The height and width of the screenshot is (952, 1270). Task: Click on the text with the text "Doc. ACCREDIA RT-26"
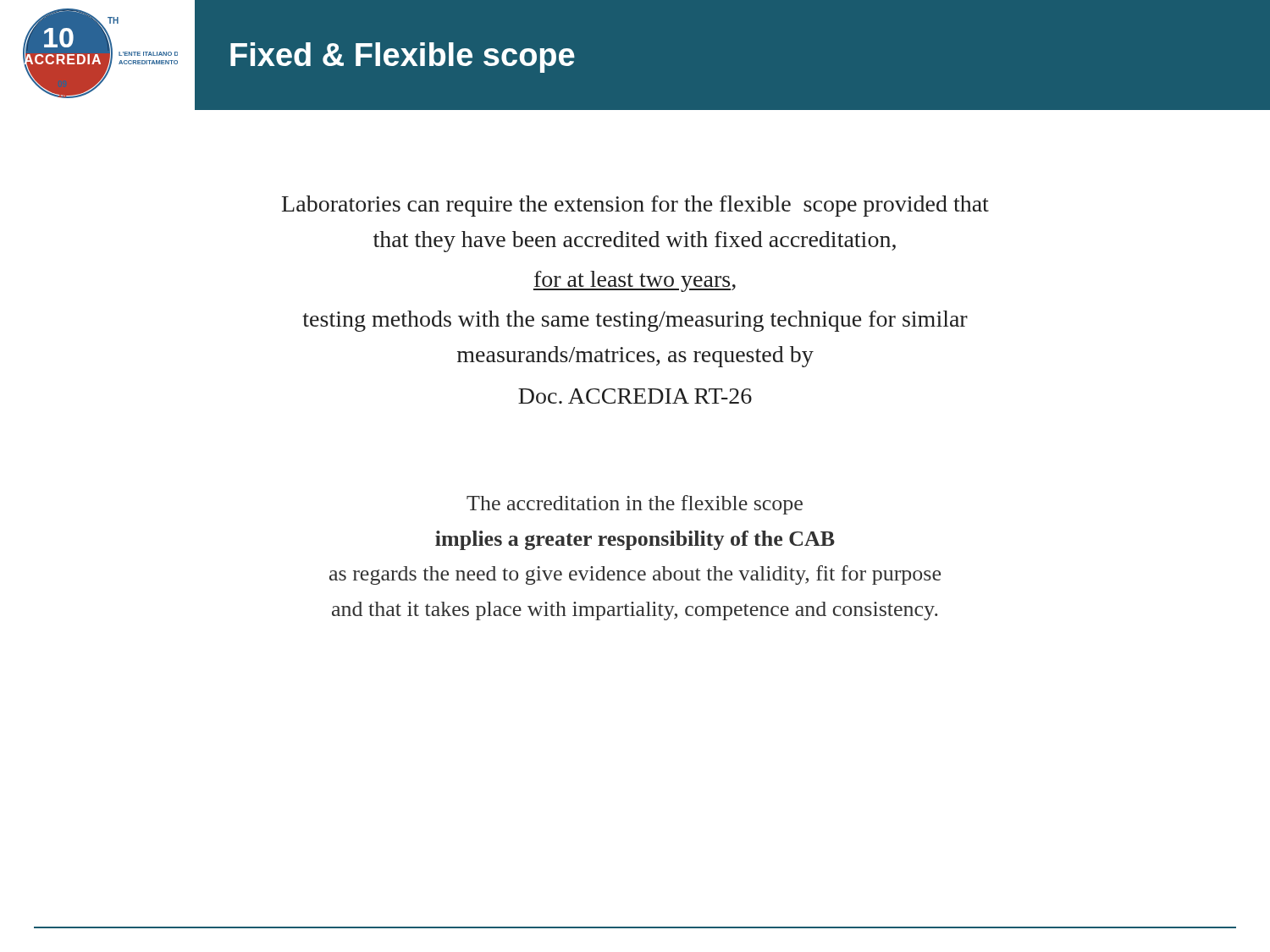point(635,396)
